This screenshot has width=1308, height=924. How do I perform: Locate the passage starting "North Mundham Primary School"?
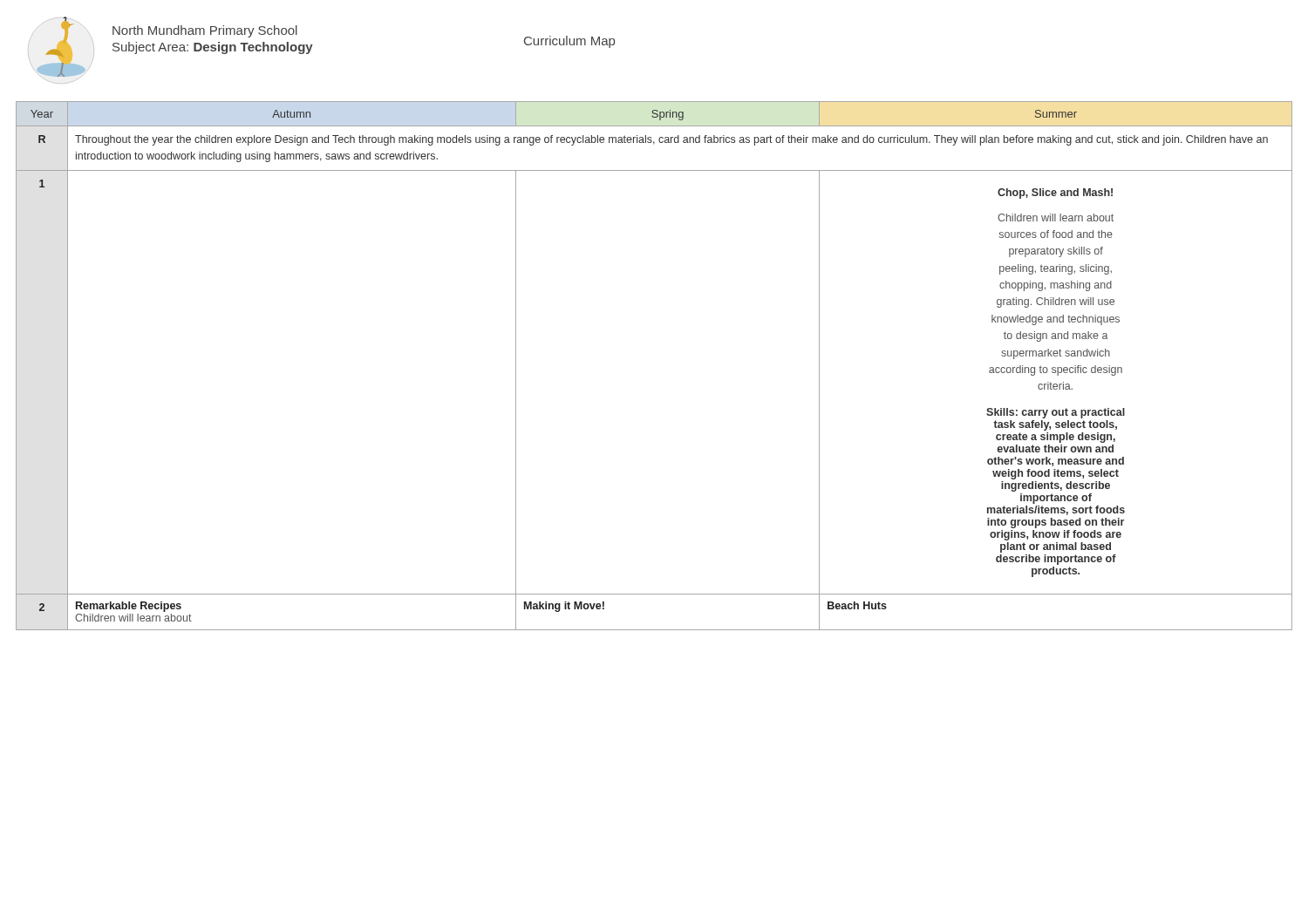click(x=205, y=30)
